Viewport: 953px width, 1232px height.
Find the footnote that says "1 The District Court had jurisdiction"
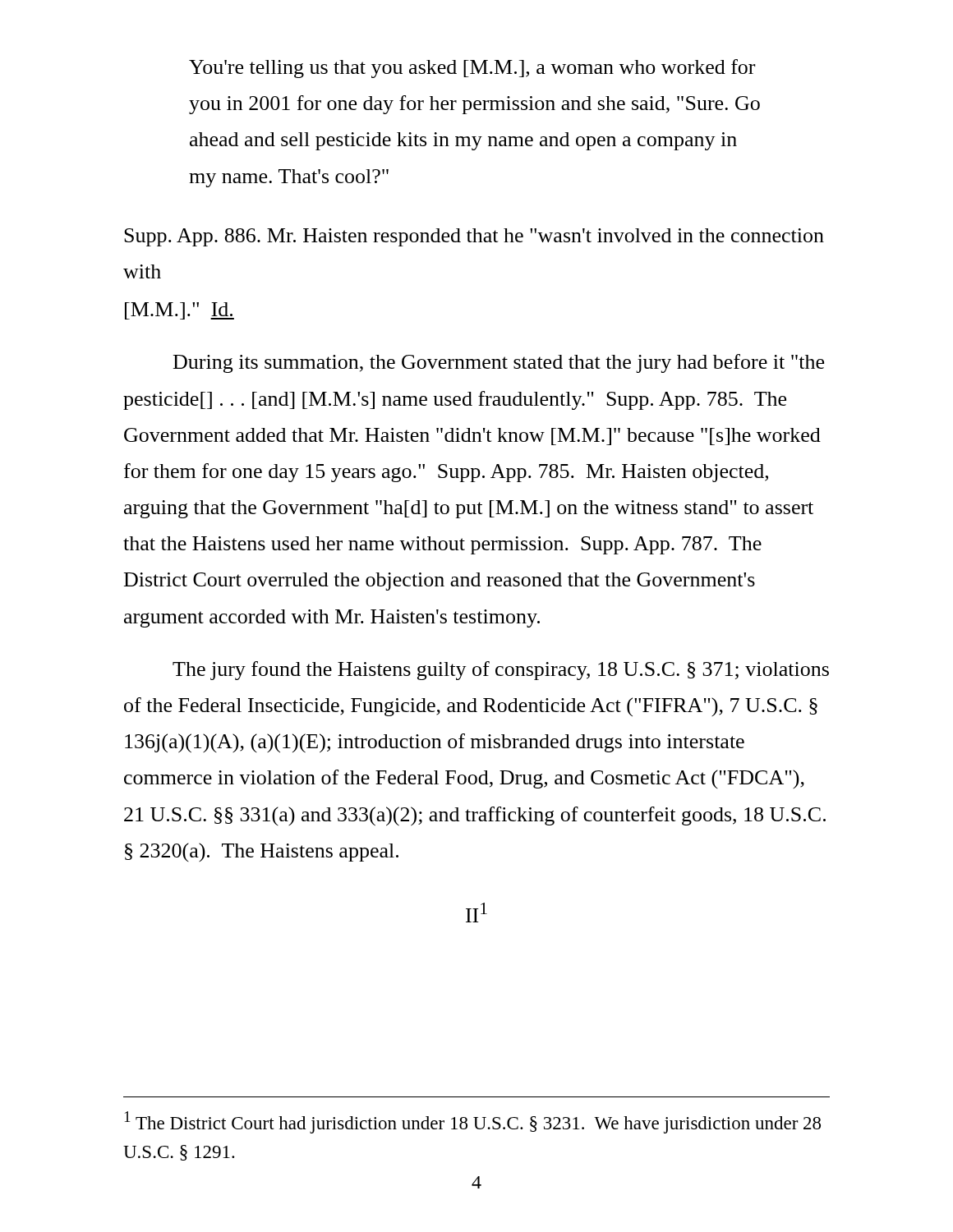tap(472, 1135)
